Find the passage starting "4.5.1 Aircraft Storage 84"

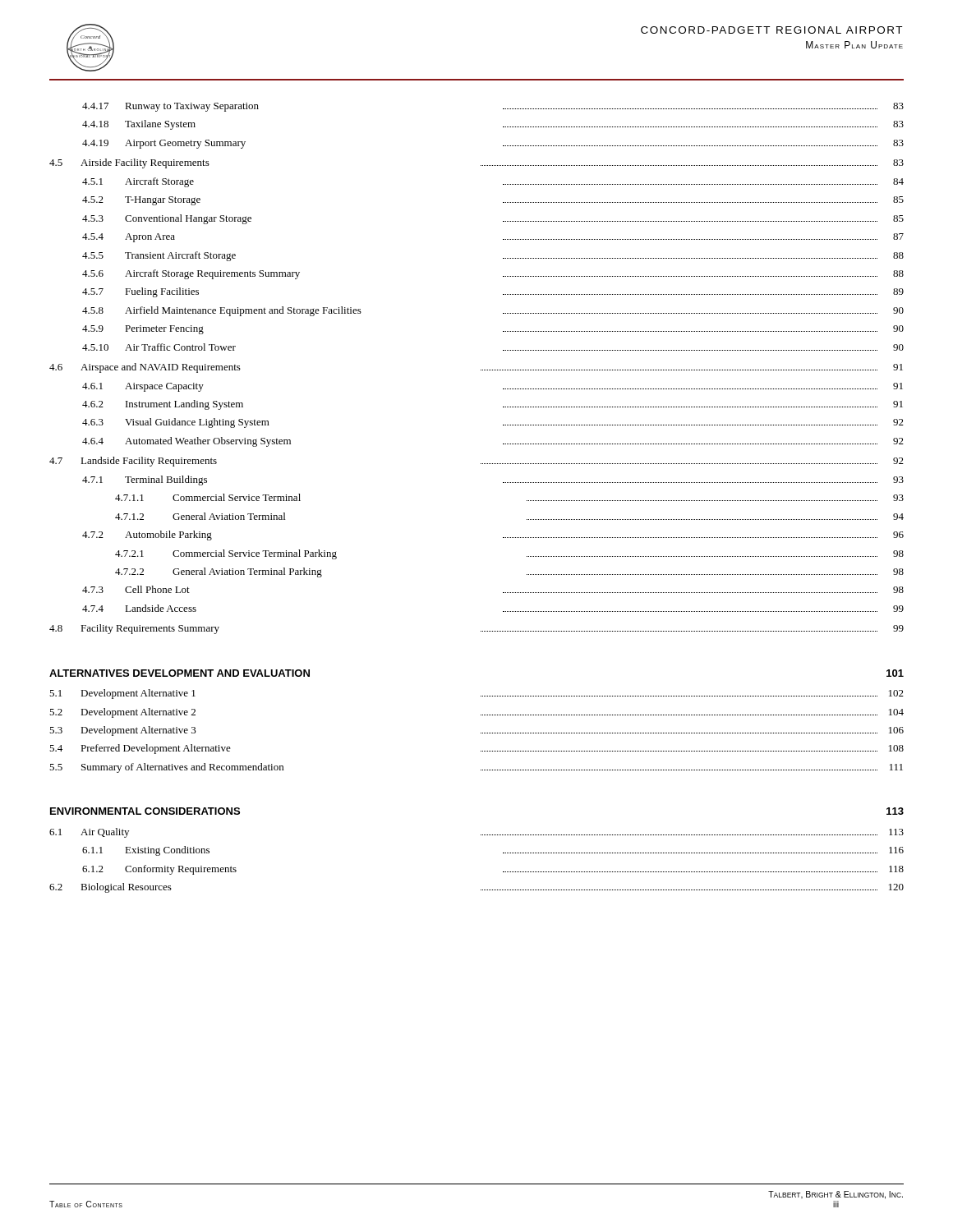tap(493, 181)
